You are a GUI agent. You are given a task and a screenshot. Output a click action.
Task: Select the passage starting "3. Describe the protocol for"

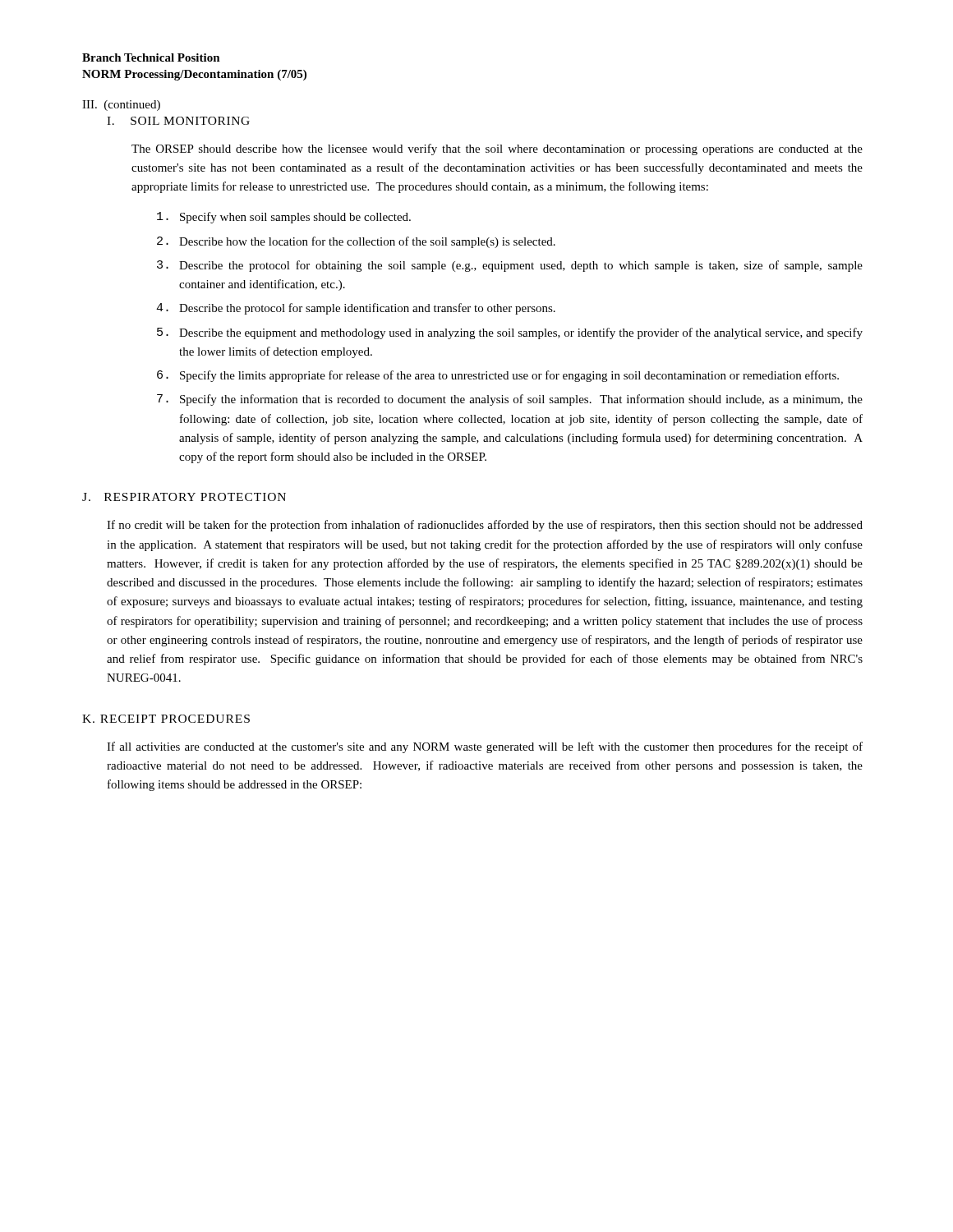tap(509, 275)
